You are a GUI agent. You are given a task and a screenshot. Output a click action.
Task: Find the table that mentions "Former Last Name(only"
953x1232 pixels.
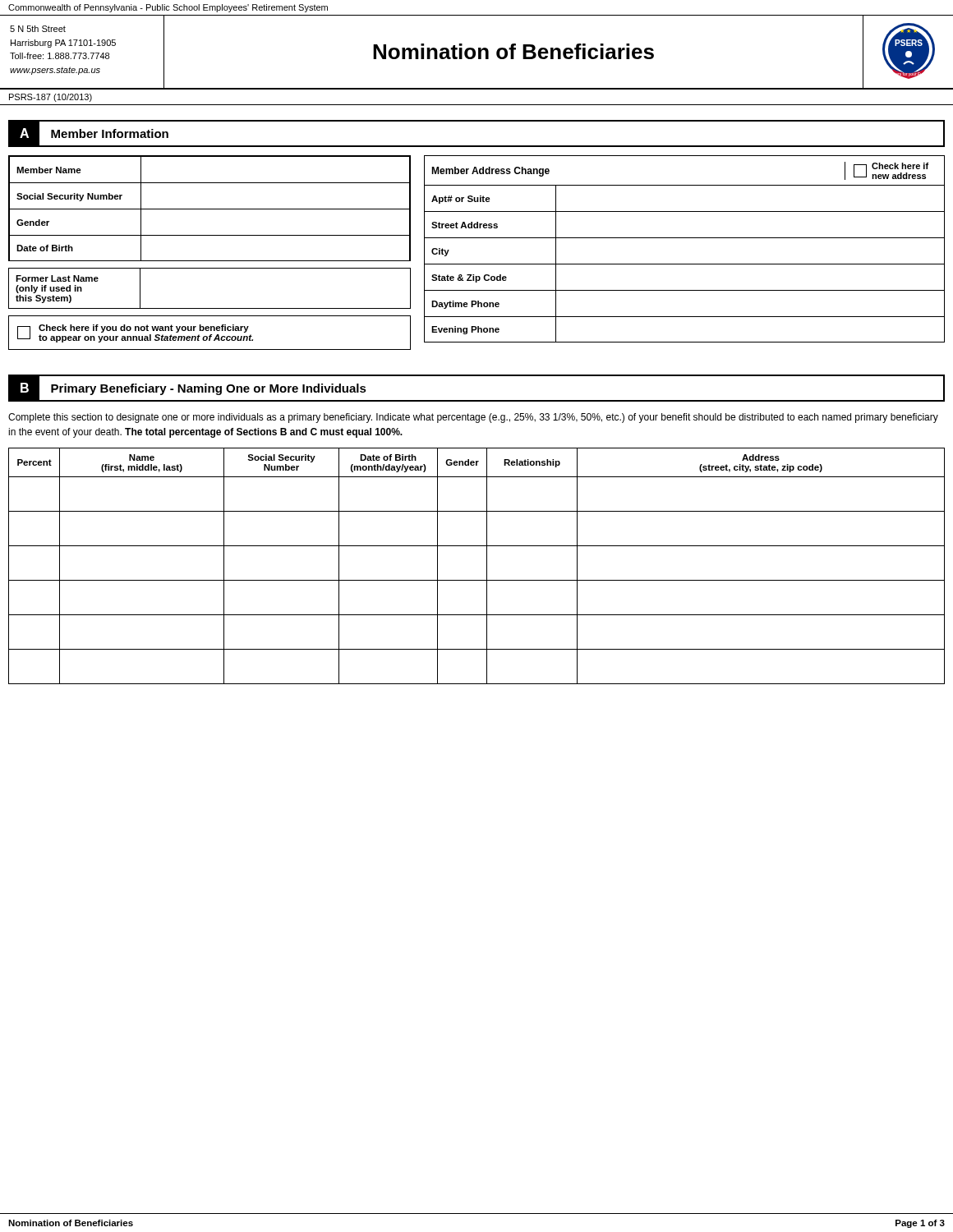[x=209, y=288]
